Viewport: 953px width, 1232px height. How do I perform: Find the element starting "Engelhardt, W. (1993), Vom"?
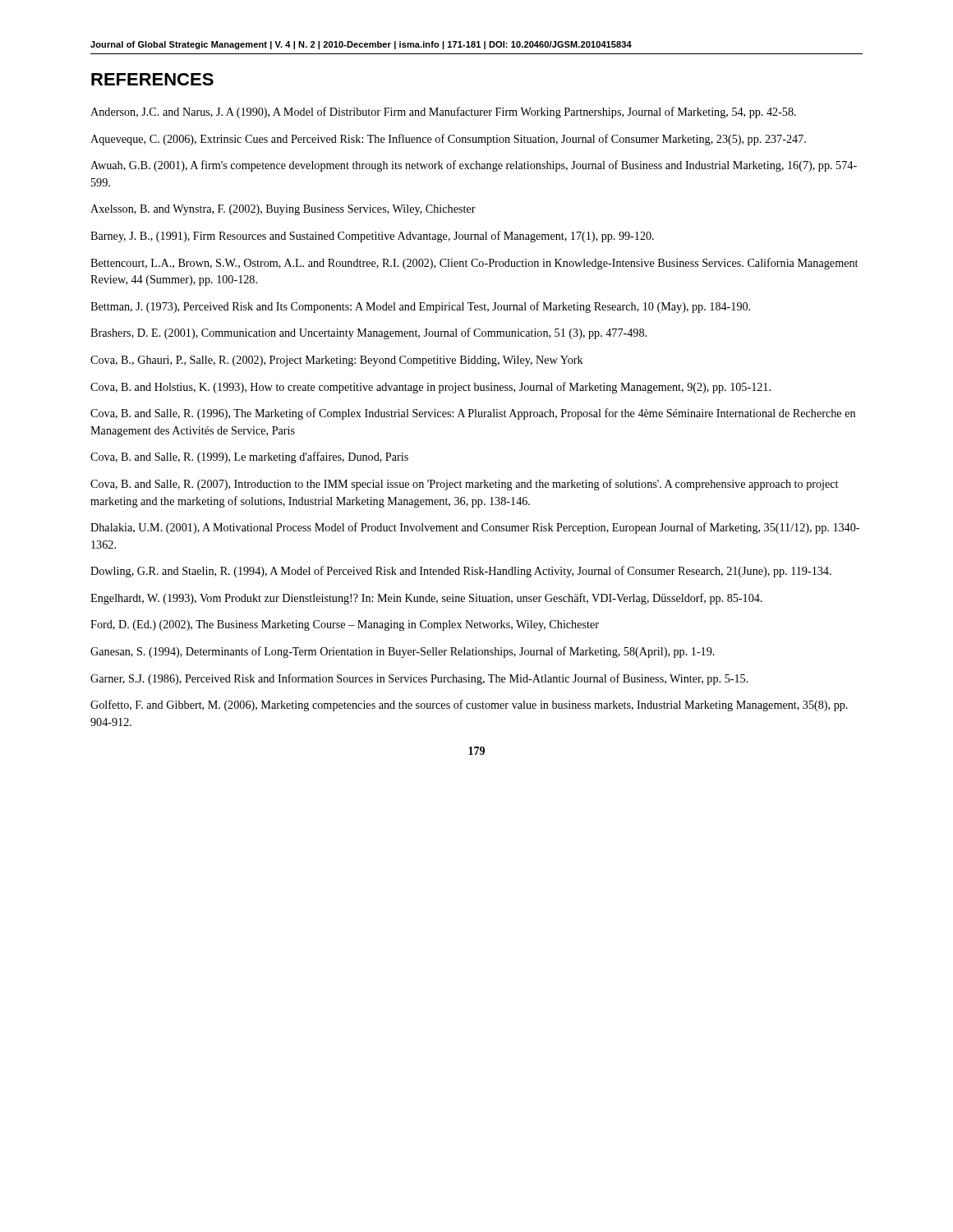[x=427, y=598]
